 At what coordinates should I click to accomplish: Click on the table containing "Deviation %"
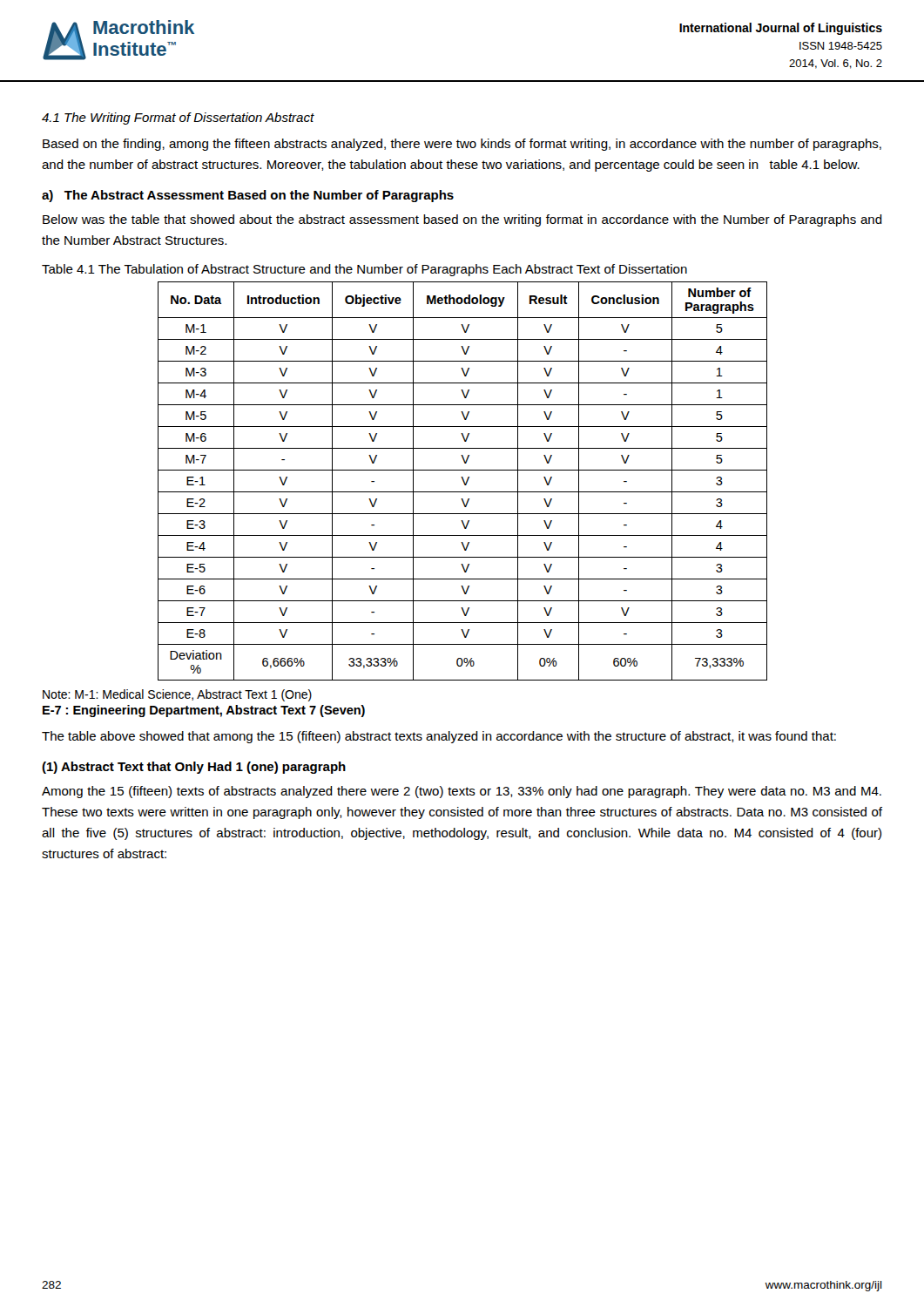click(462, 481)
